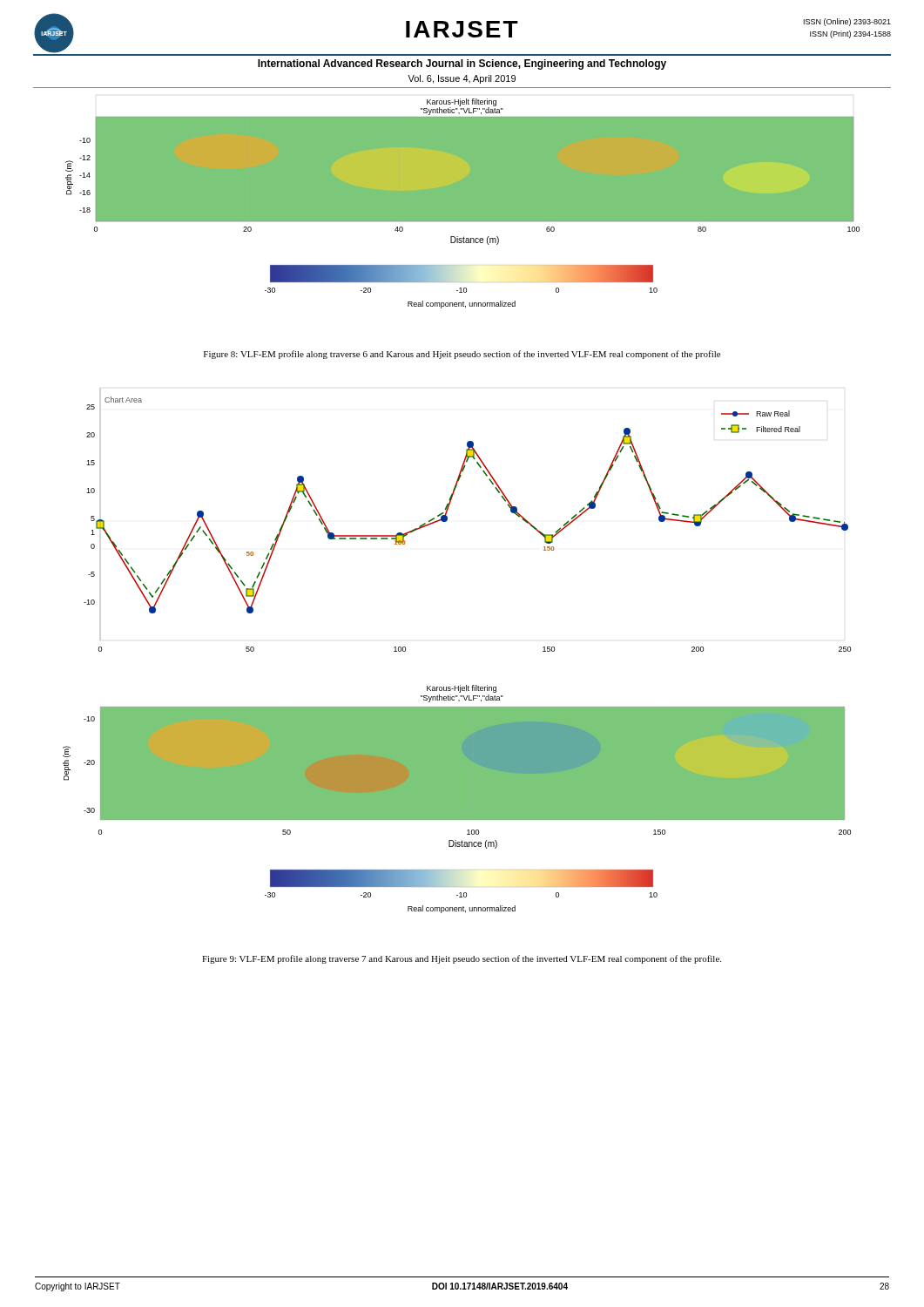The height and width of the screenshot is (1307, 924).
Task: Locate the passage starting "Figure 8: VLF-EM profile along"
Action: point(462,354)
